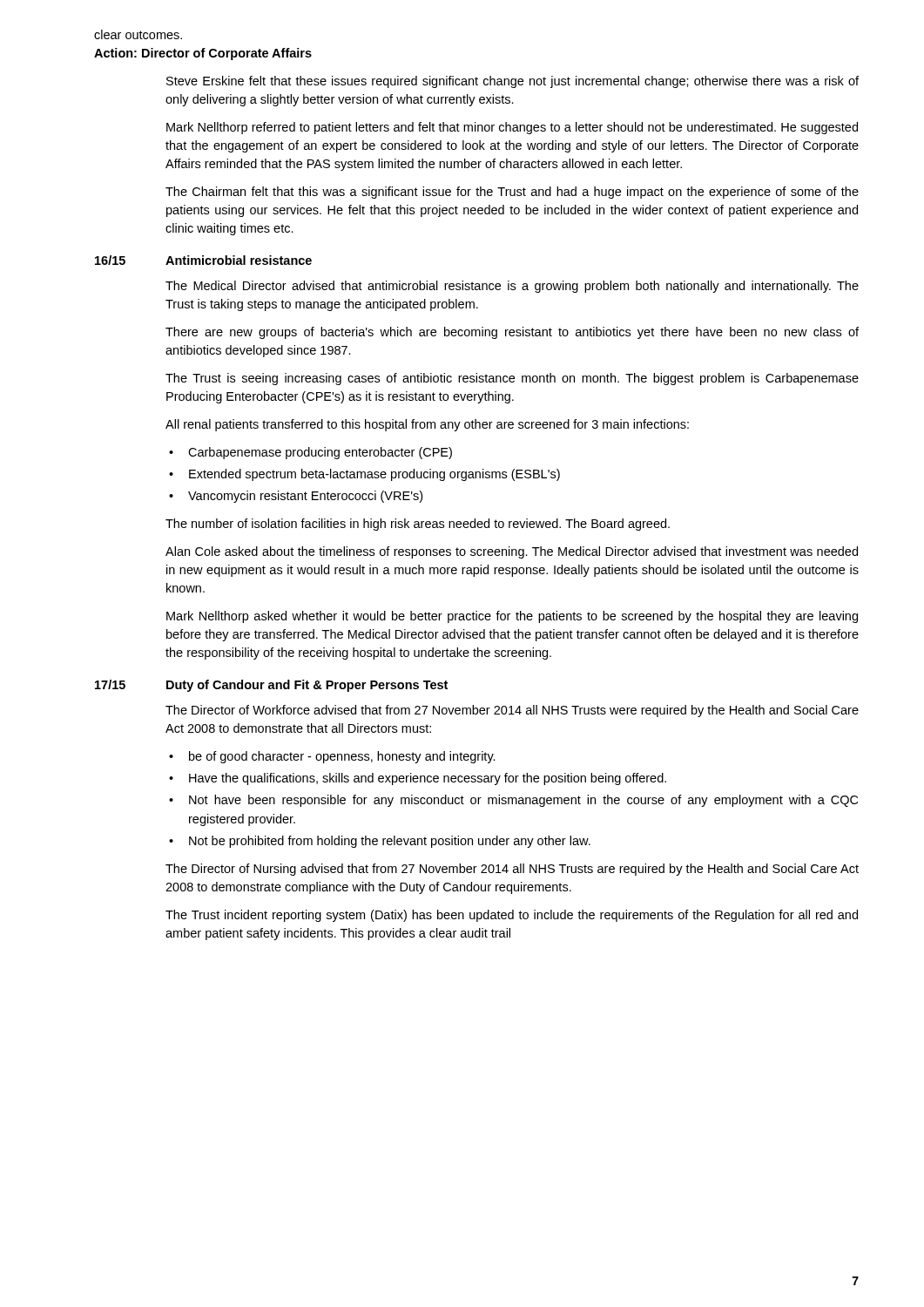Screen dimensions: 1307x924
Task: Point to the region starting "• Vancomycin resistant Enterococci (VRE's)"
Action: click(296, 497)
